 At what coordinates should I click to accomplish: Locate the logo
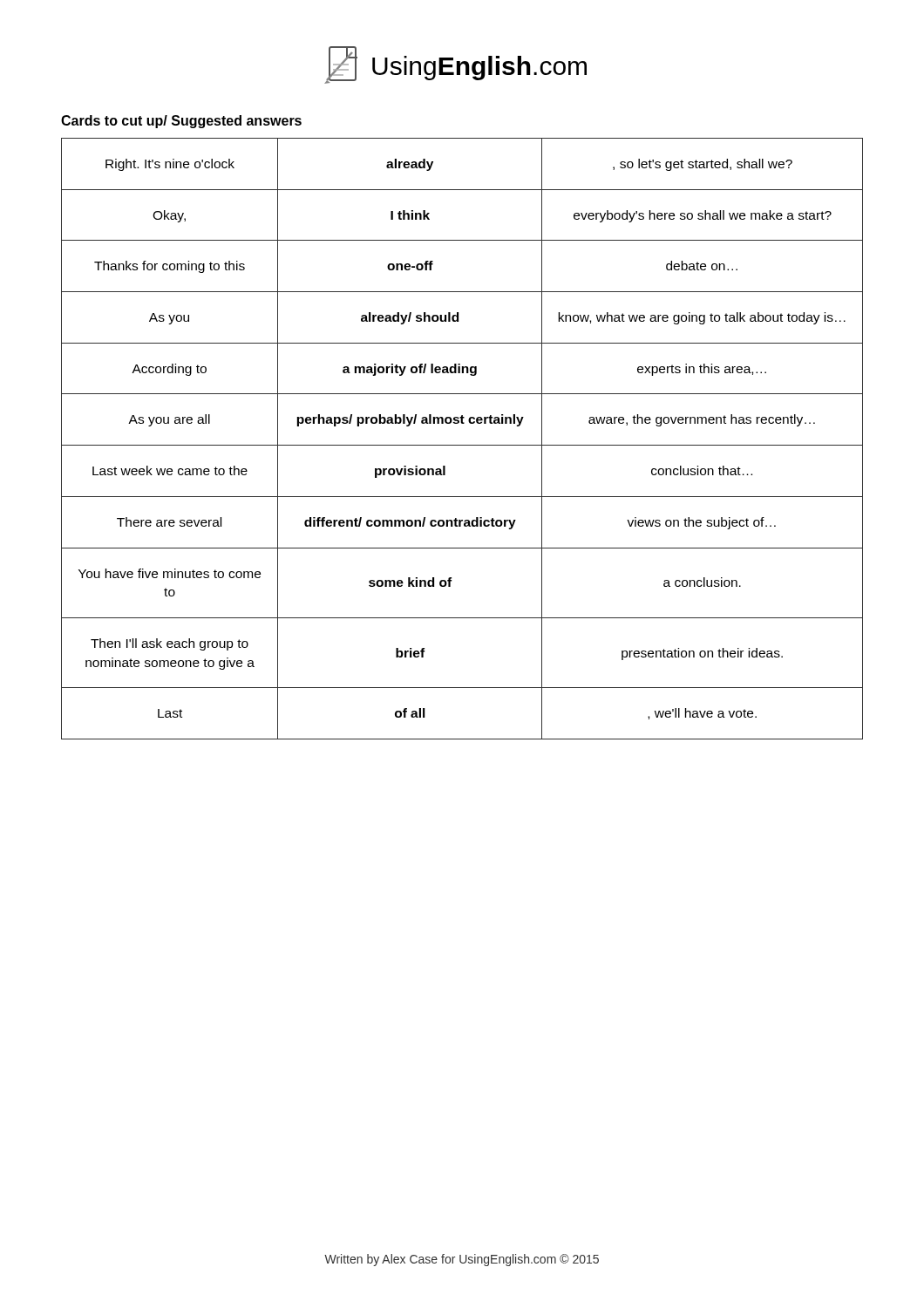coord(462,57)
